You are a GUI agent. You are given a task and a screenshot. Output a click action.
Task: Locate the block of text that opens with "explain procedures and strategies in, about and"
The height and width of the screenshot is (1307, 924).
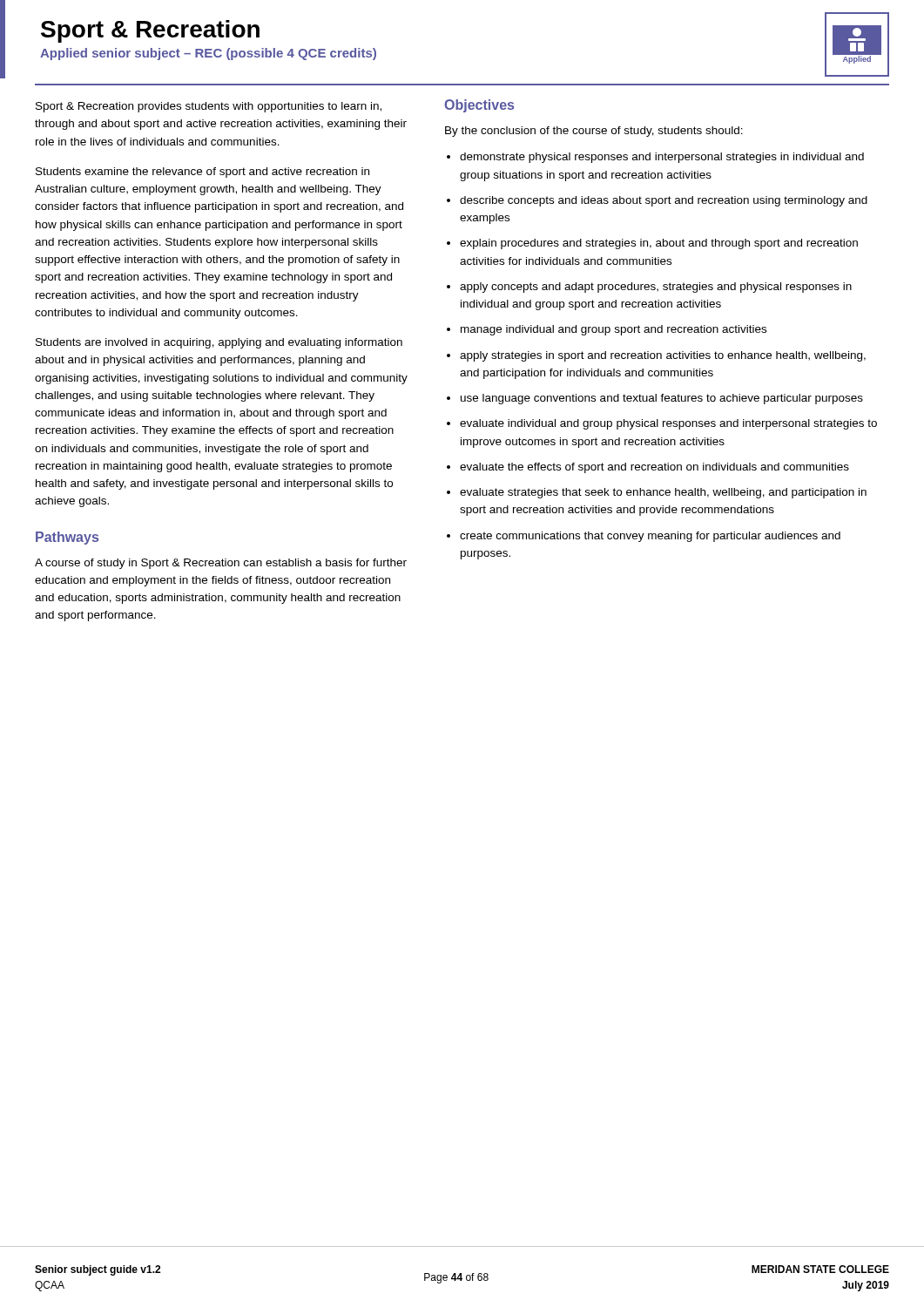coord(659,252)
